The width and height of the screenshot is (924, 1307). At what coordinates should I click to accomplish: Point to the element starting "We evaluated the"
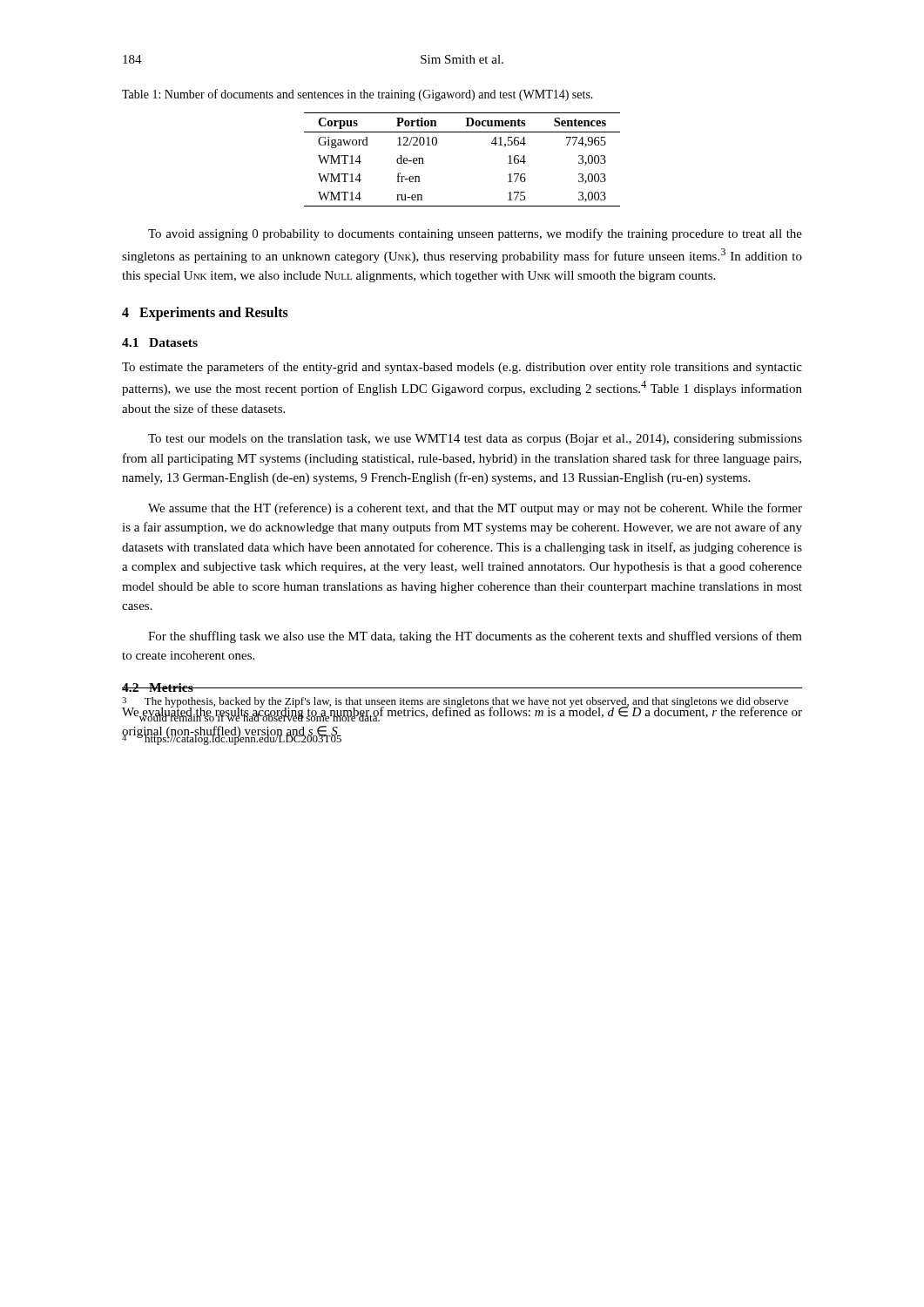click(x=462, y=721)
